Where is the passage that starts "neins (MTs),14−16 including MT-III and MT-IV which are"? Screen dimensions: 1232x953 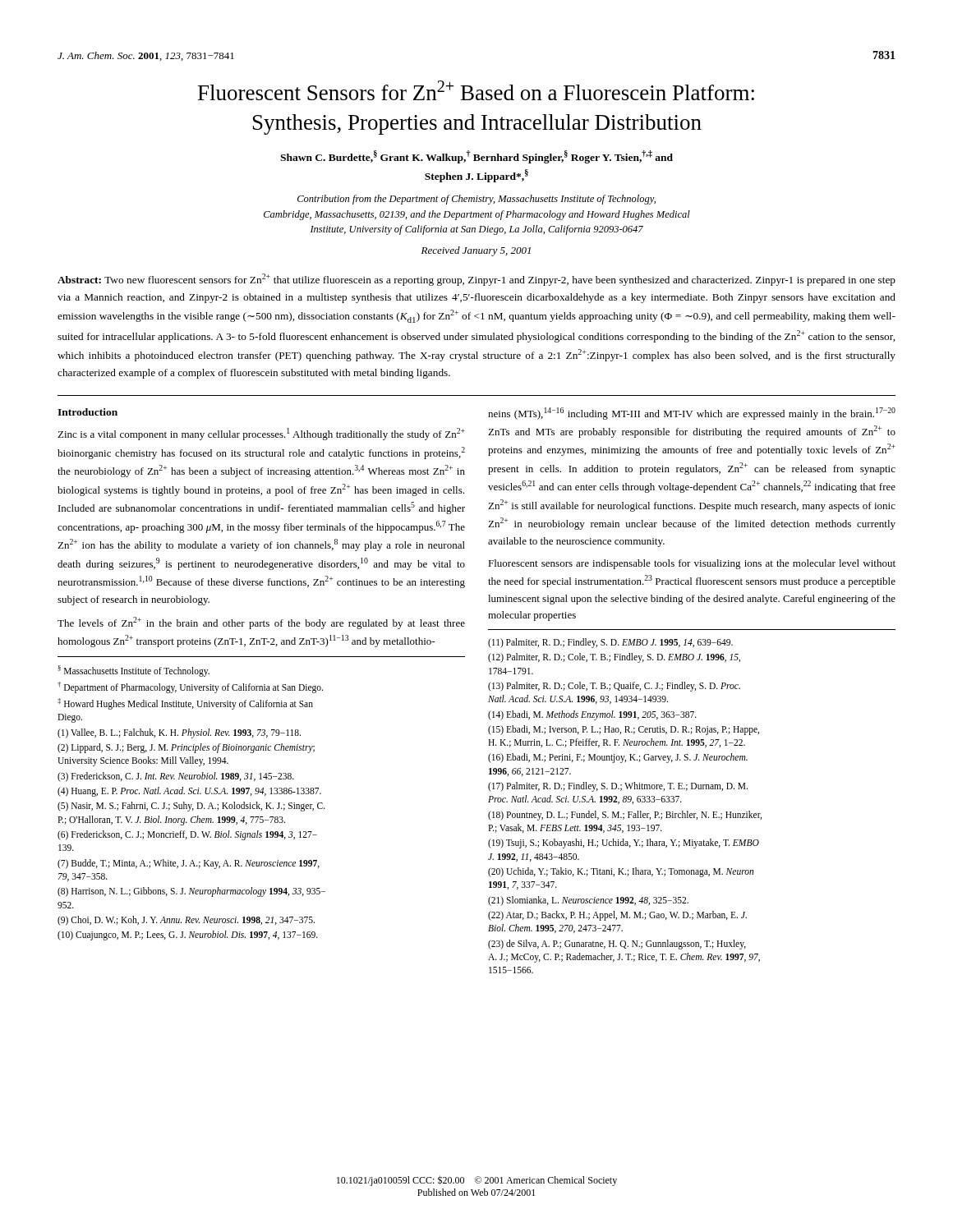[692, 476]
